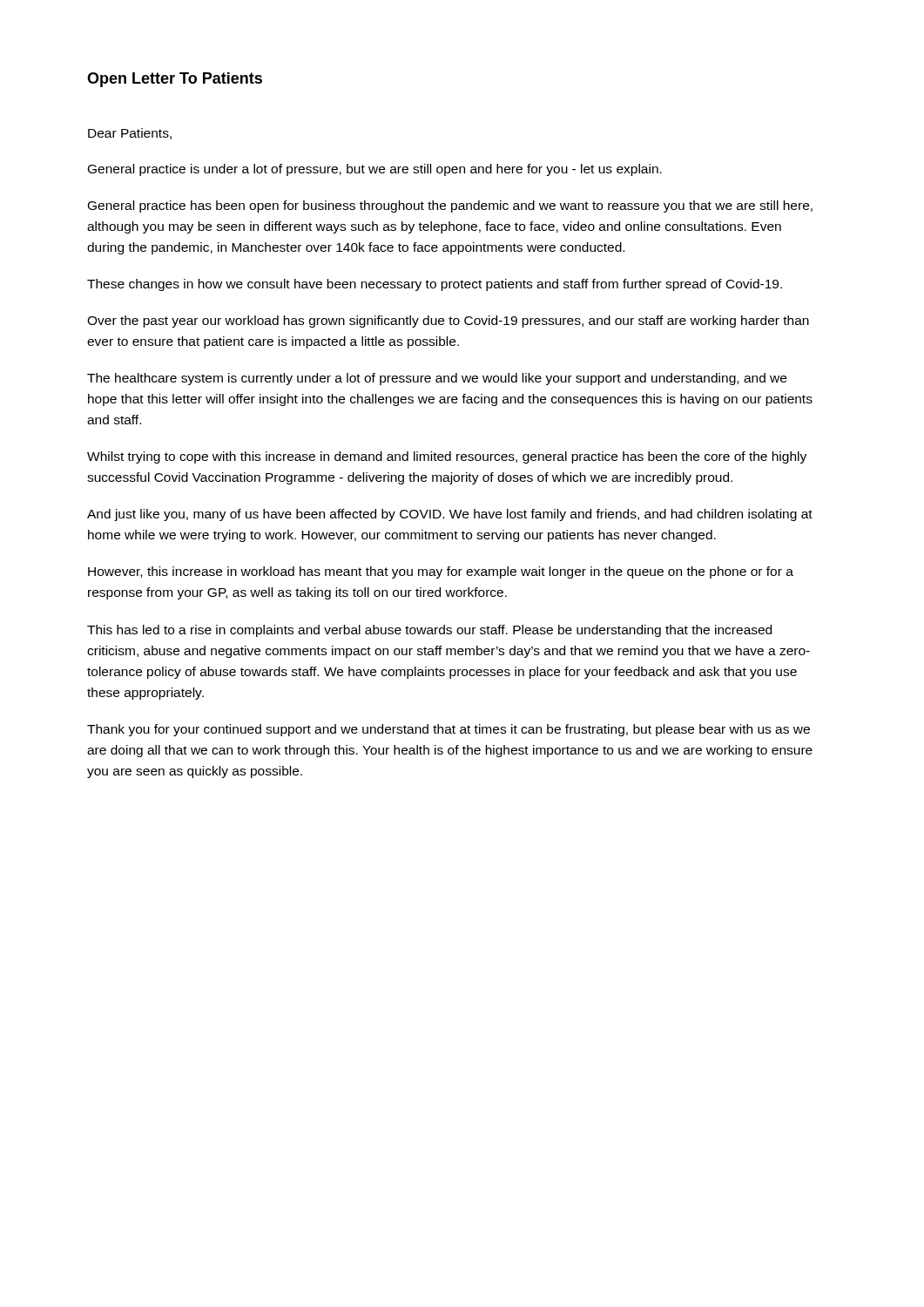This screenshot has width=924, height=1307.
Task: Locate the block of text that opens with "And just like you, many of us have"
Action: pyautogui.click(x=450, y=524)
